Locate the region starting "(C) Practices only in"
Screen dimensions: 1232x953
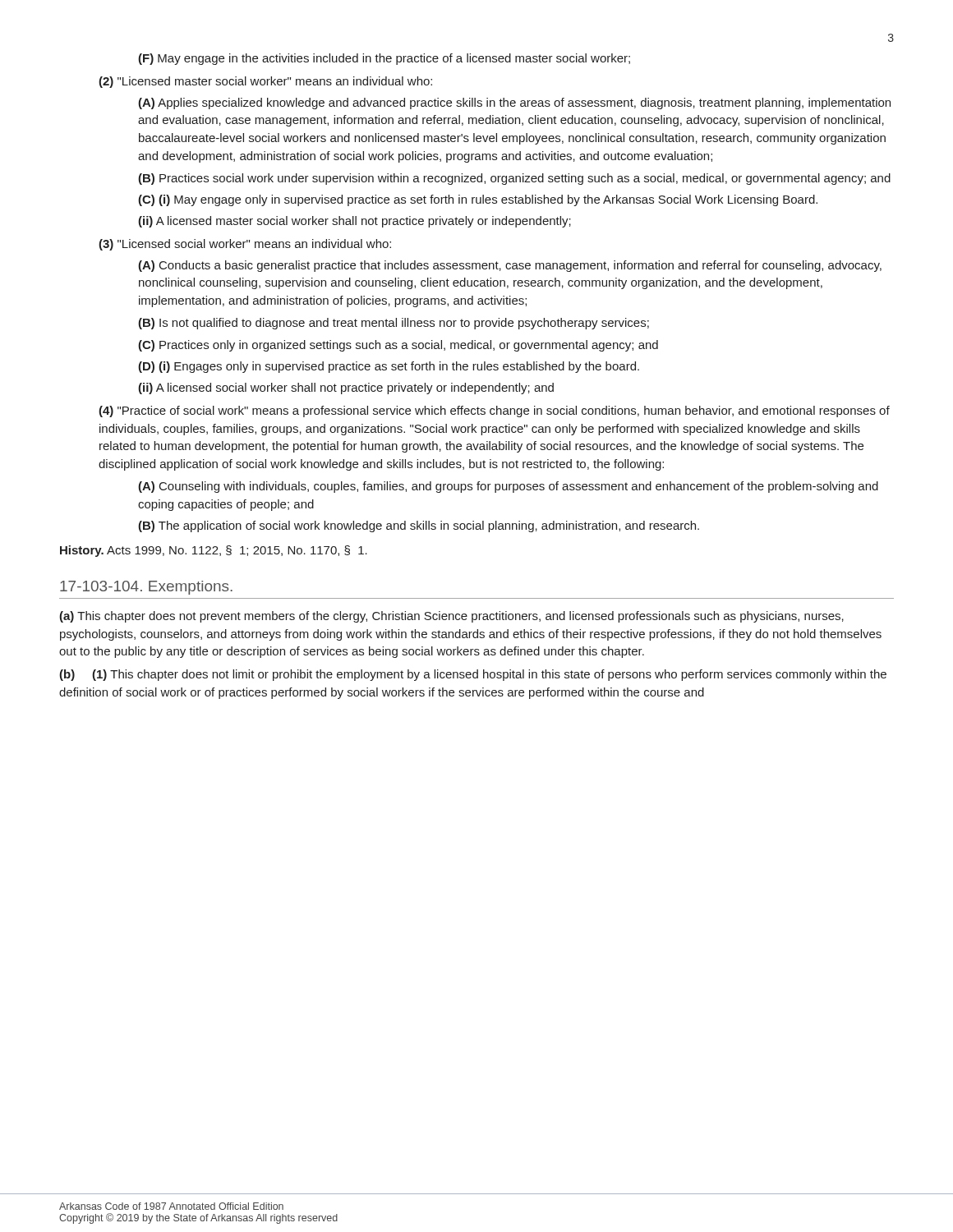398,344
